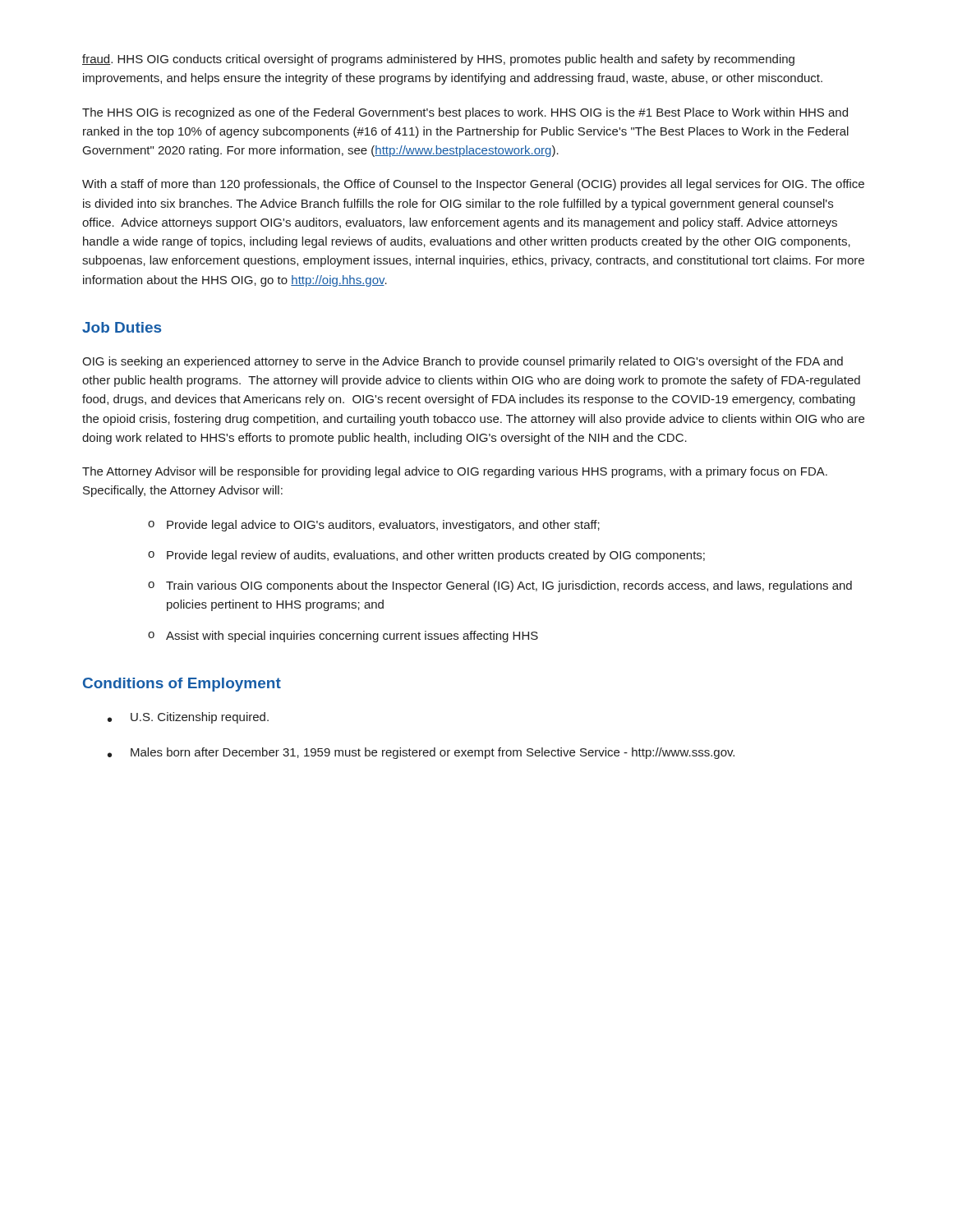Click the passage that begins "o Provide legal review of audits, evaluations, and"
Image resolution: width=953 pixels, height=1232 pixels.
point(509,555)
